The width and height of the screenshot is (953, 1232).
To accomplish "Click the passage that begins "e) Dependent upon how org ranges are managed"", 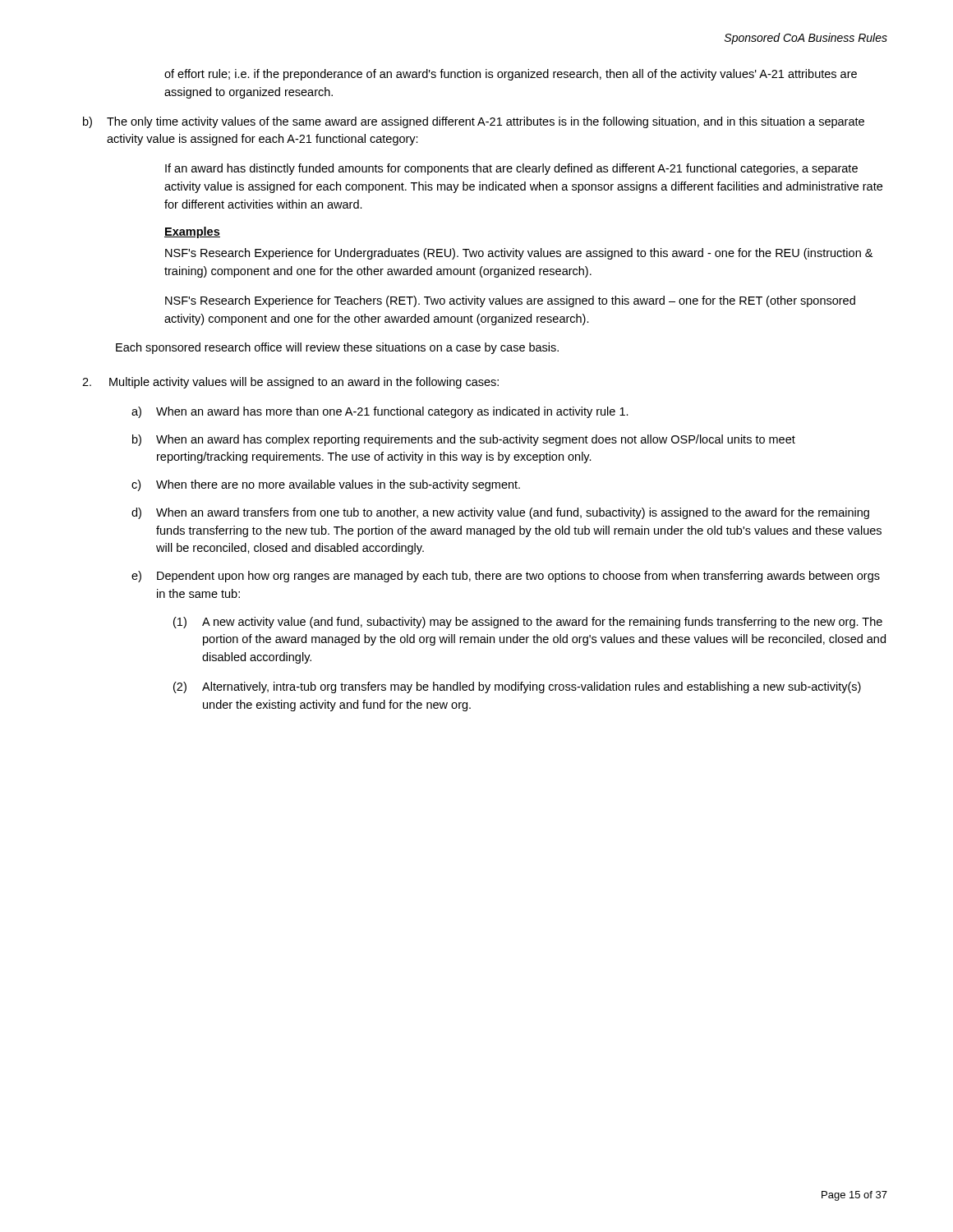I will 509,646.
